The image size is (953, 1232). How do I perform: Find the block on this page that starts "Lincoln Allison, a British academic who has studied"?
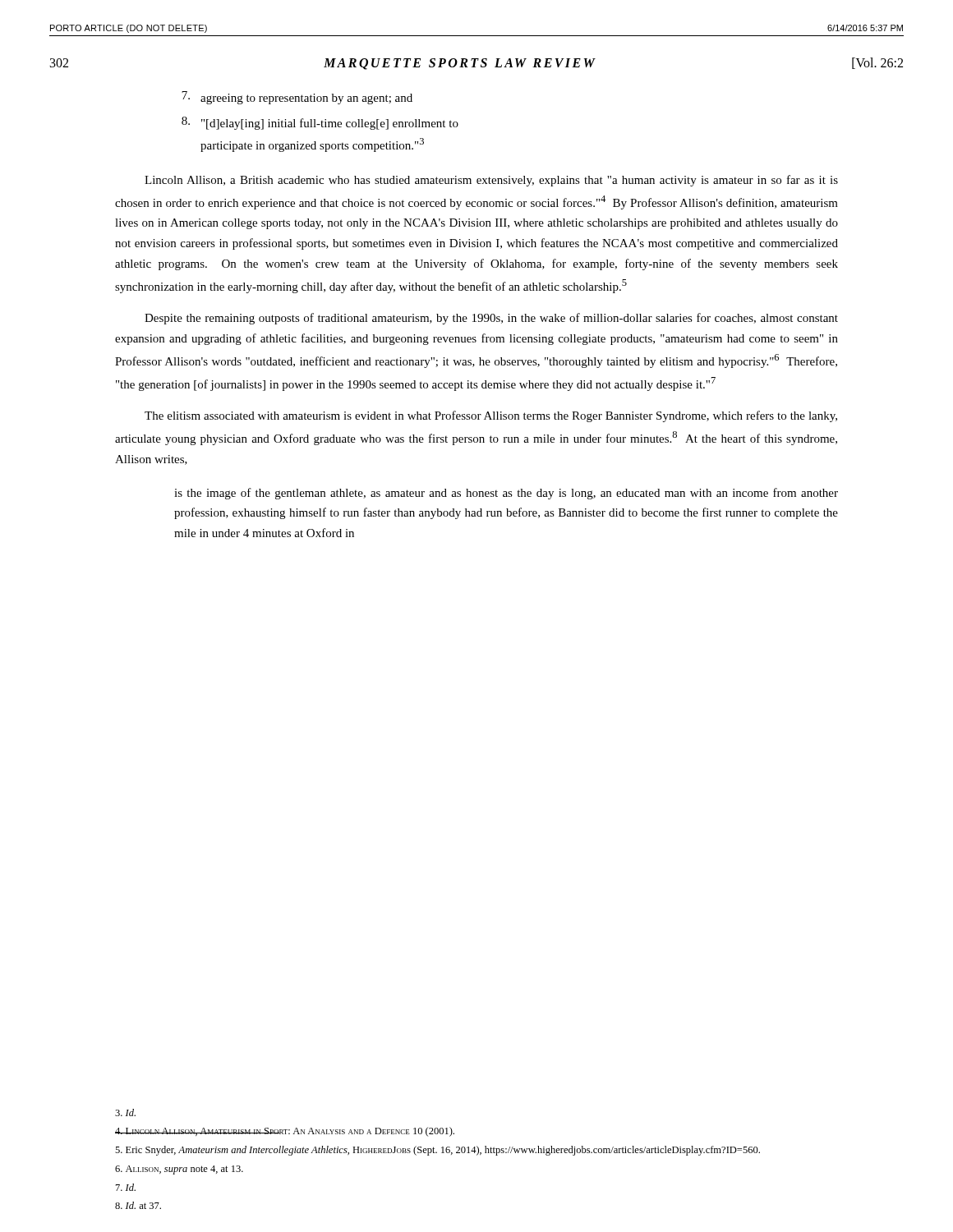[476, 233]
